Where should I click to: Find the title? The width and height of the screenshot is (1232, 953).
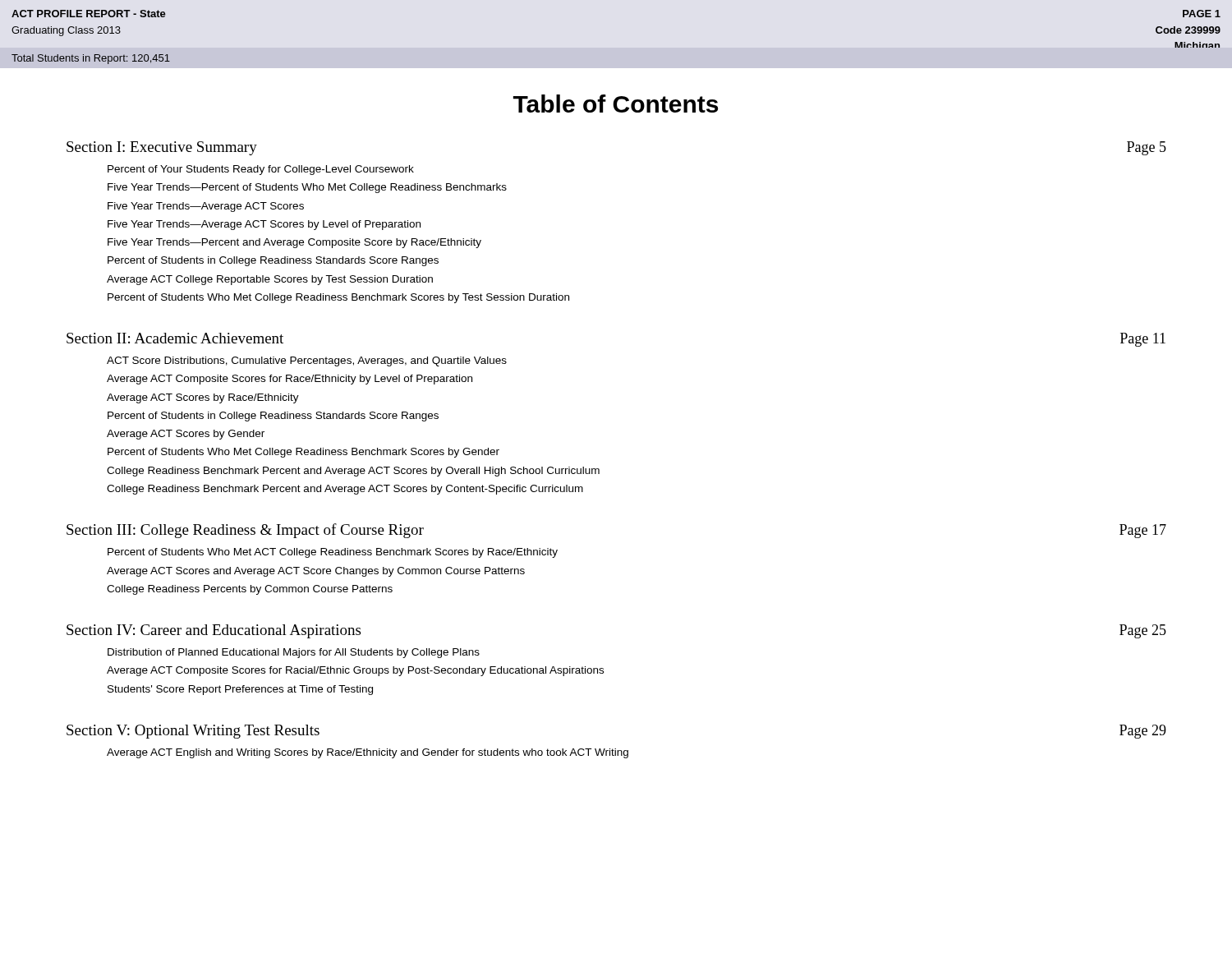(x=616, y=102)
